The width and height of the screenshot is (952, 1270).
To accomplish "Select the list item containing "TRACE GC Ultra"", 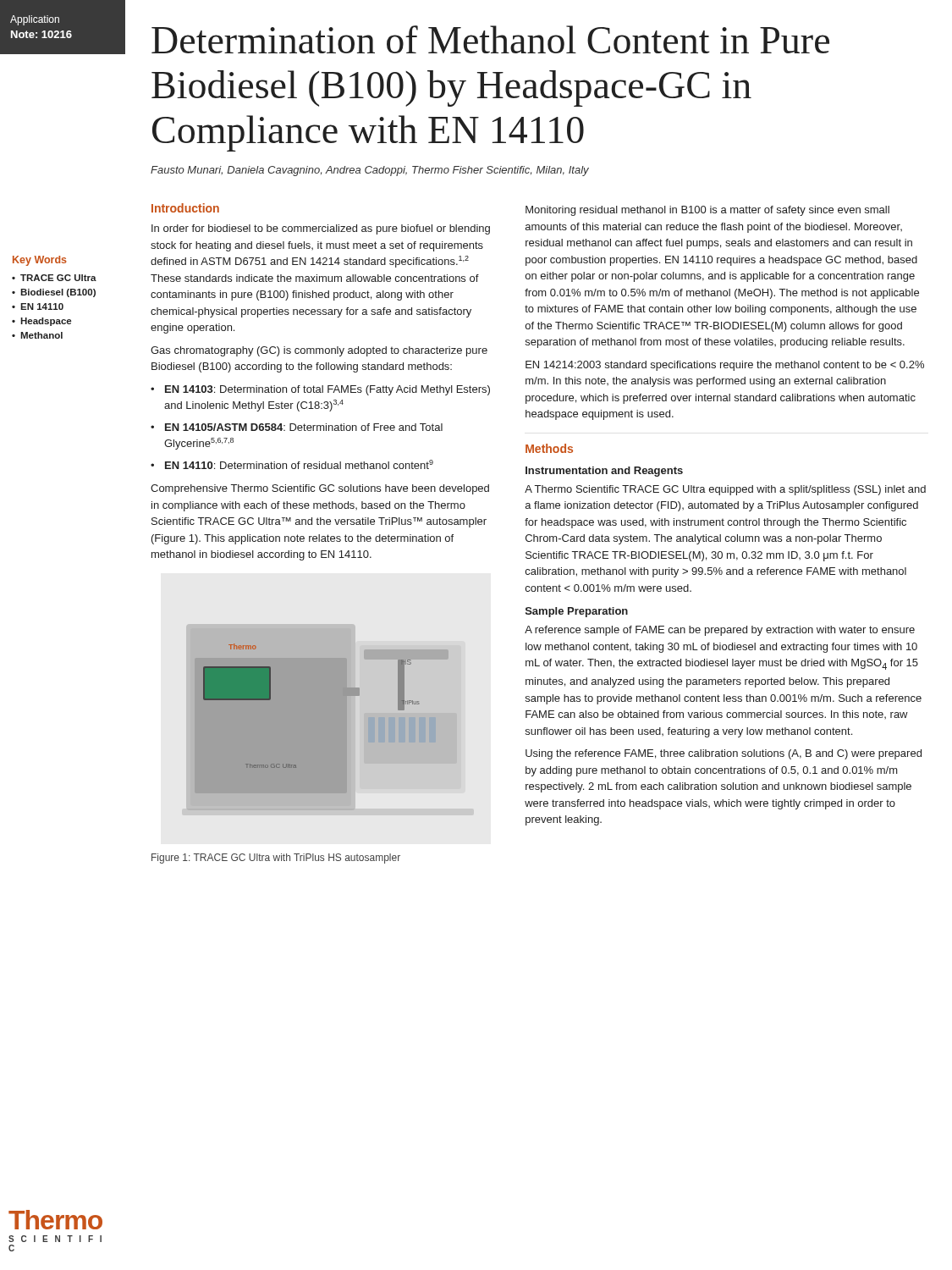I will click(x=58, y=278).
